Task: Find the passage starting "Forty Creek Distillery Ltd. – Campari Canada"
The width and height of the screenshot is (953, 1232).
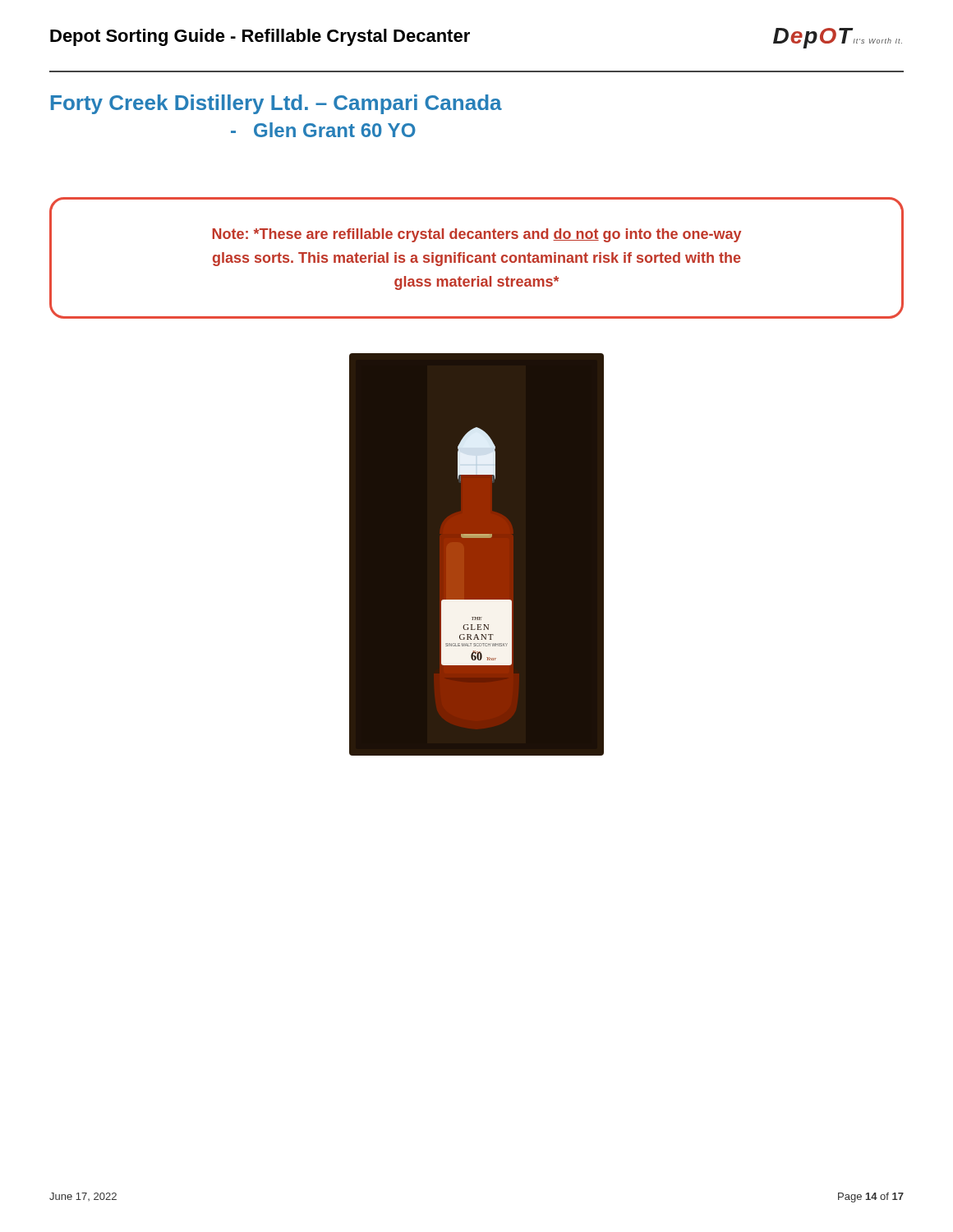Action: [x=476, y=116]
